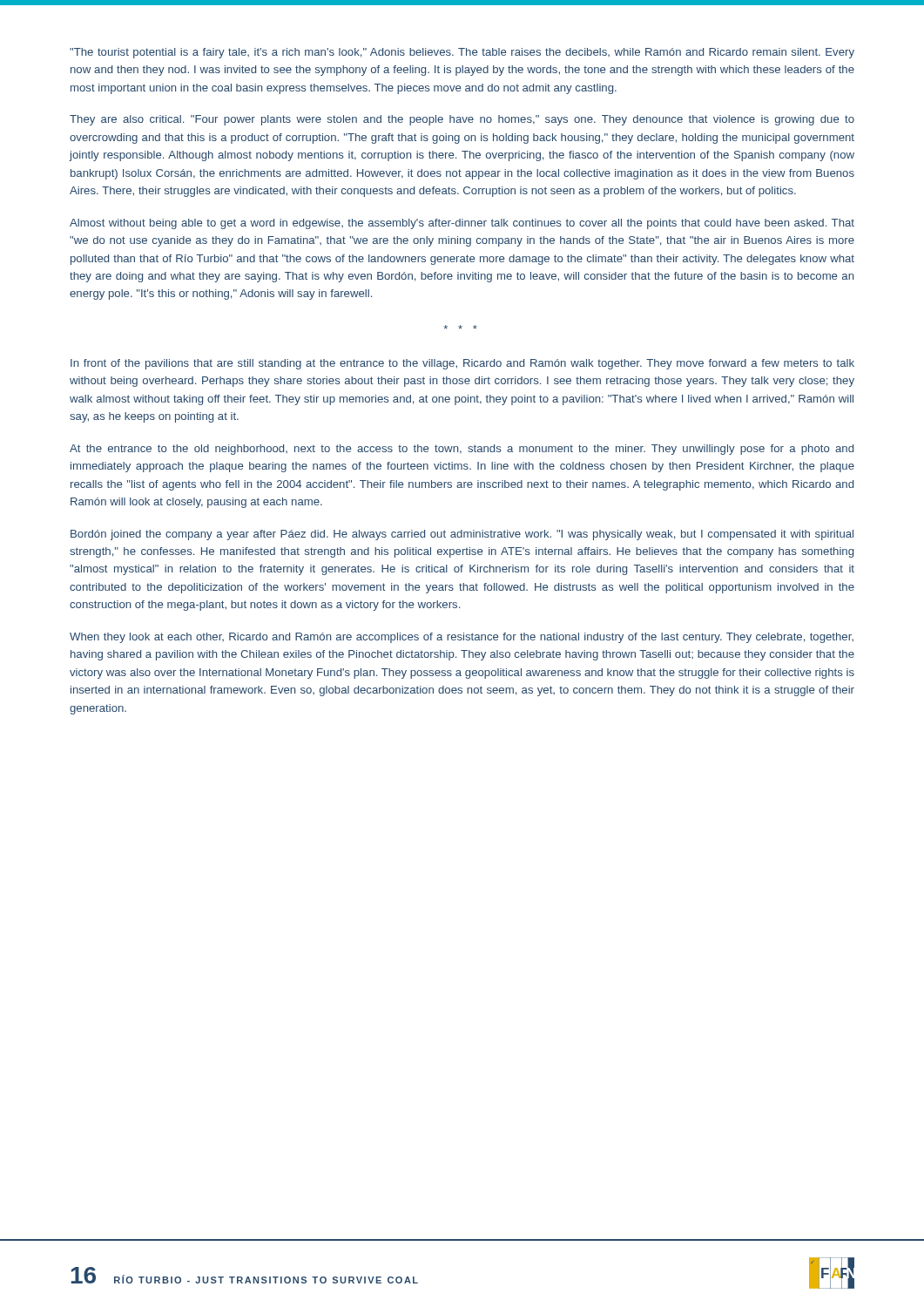Viewport: 924px width, 1307px height.
Task: Locate the text block with the text "Bordón joined the company a year"
Action: tap(462, 569)
